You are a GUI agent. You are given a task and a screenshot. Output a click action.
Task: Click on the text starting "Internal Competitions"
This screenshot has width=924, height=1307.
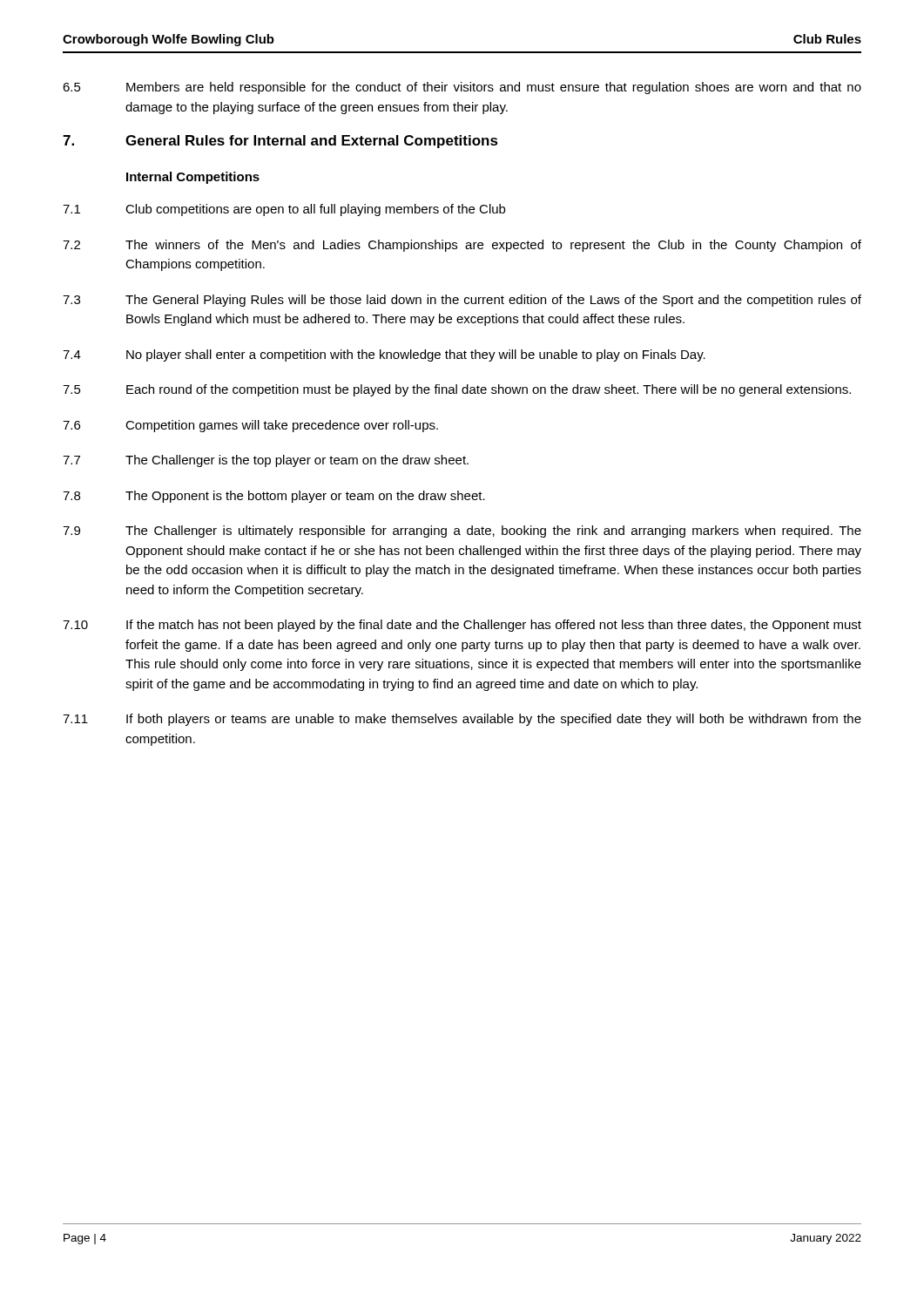193,176
